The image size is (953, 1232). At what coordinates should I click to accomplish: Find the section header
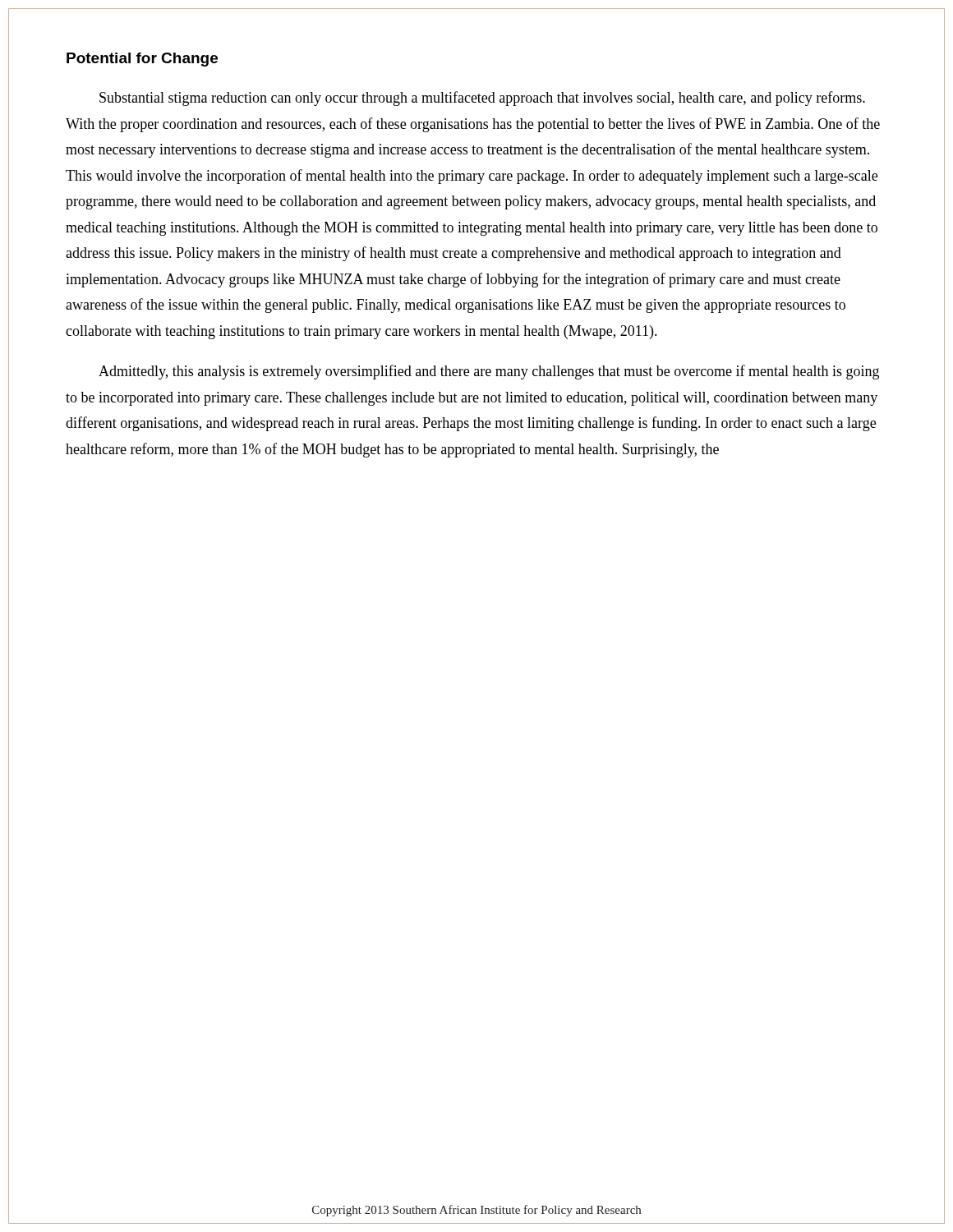142,58
